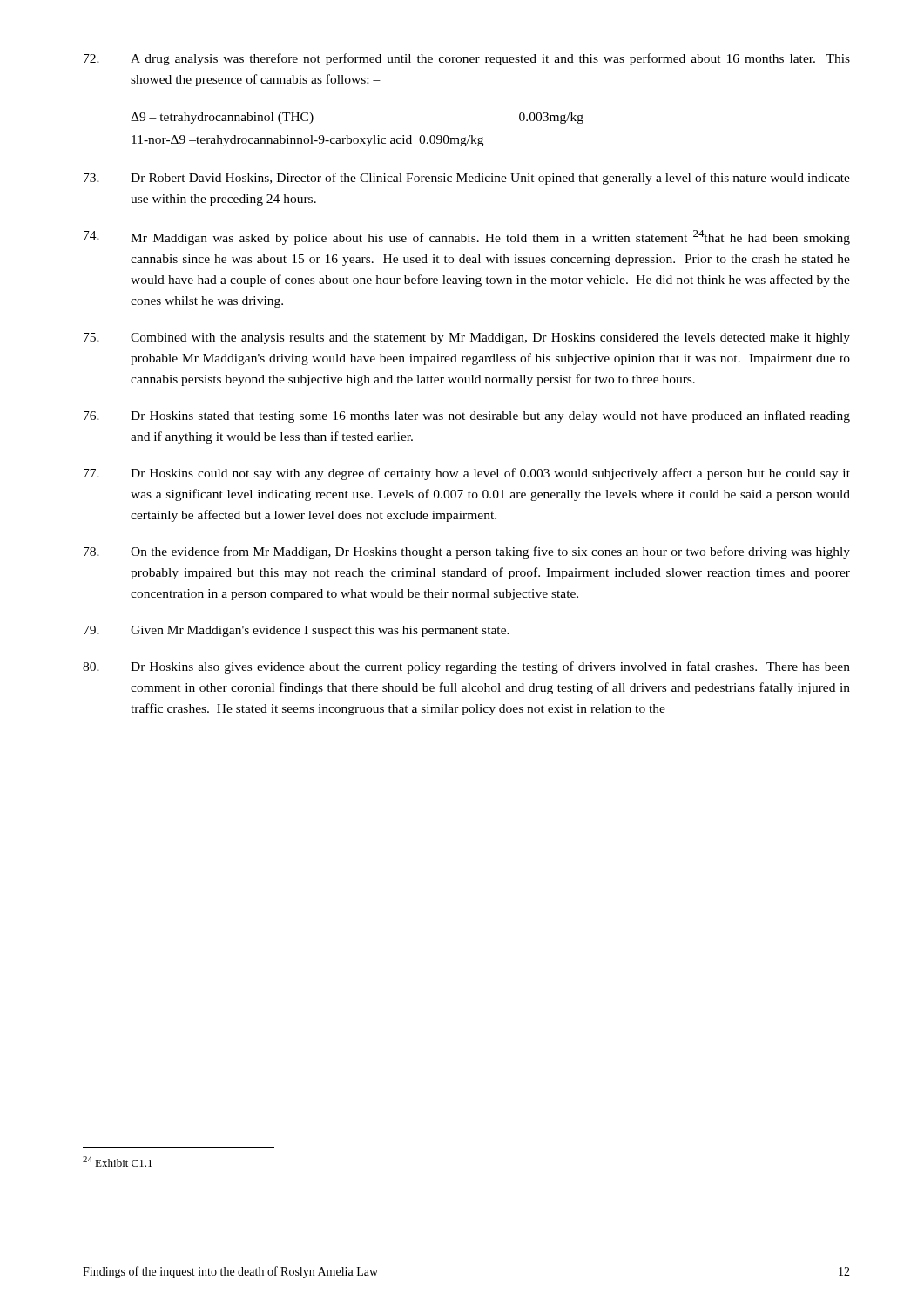Locate the passage starting "Δ9 – tetrahydrocannabinol (THC) 0.003mg/kg 11-nor-Δ9 –terahydrocannabinnol-9-carboxylic acid"

[357, 128]
